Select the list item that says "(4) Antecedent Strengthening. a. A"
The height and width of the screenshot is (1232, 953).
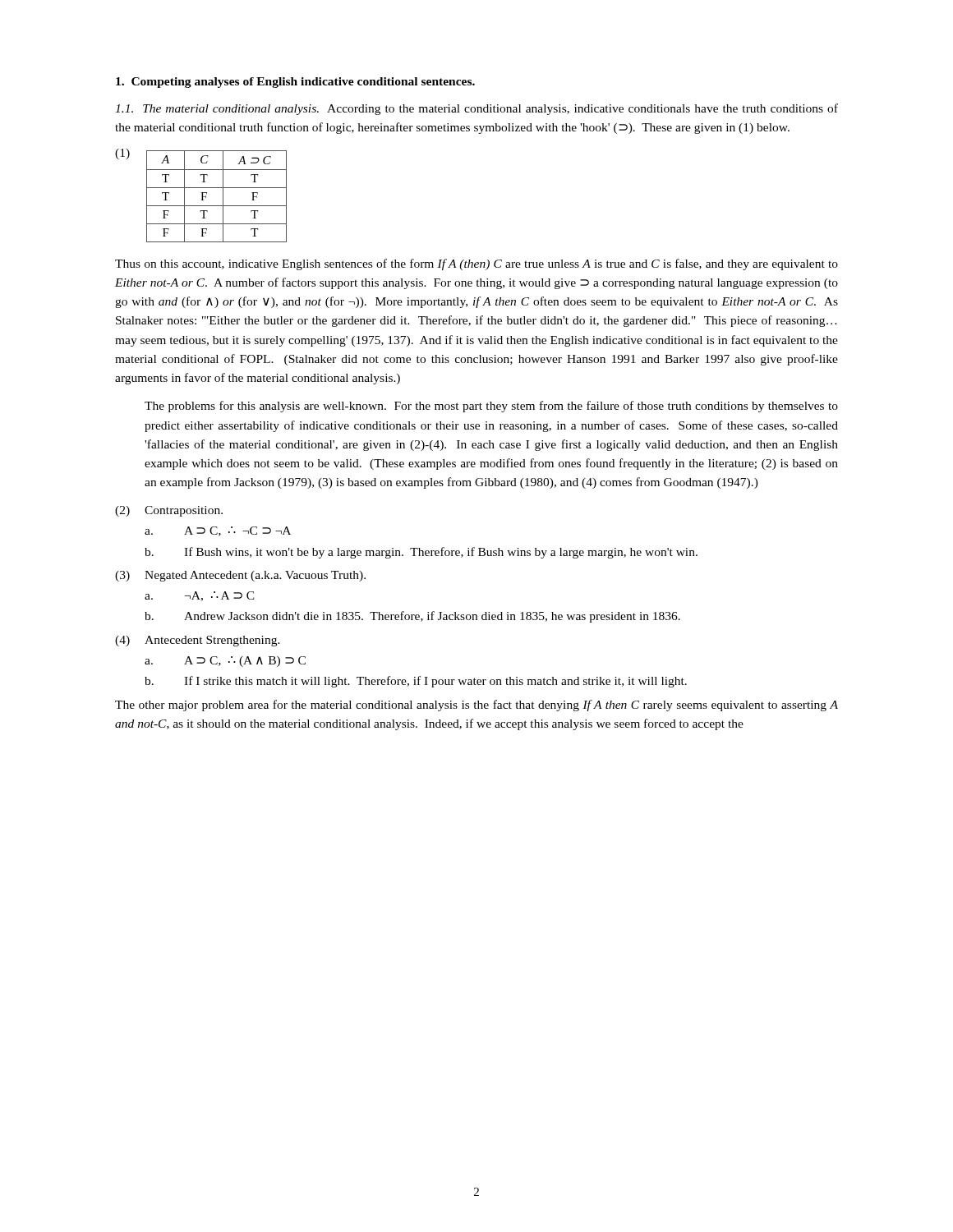pos(198,641)
